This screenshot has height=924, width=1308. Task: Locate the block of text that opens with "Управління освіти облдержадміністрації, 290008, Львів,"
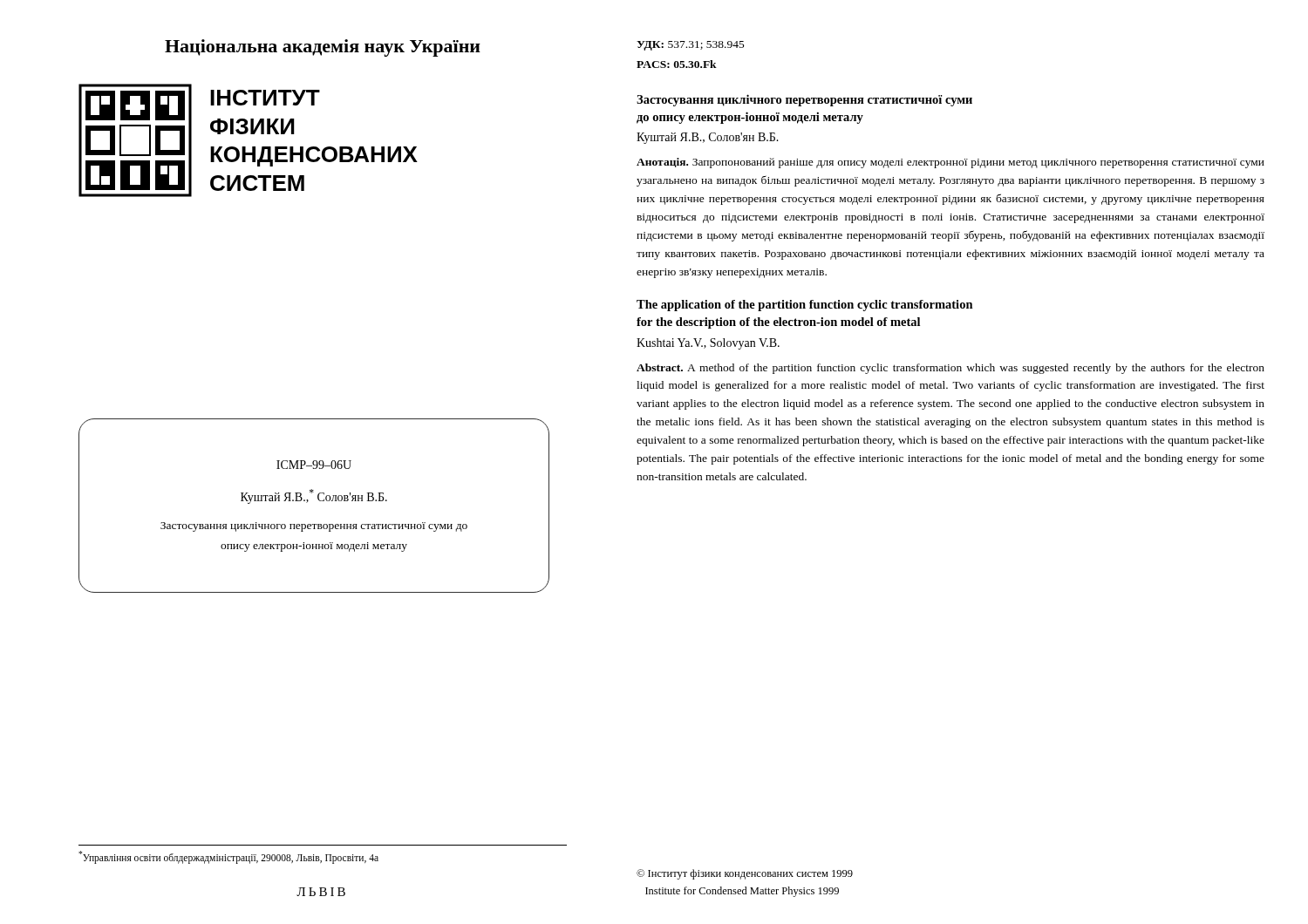(x=229, y=856)
